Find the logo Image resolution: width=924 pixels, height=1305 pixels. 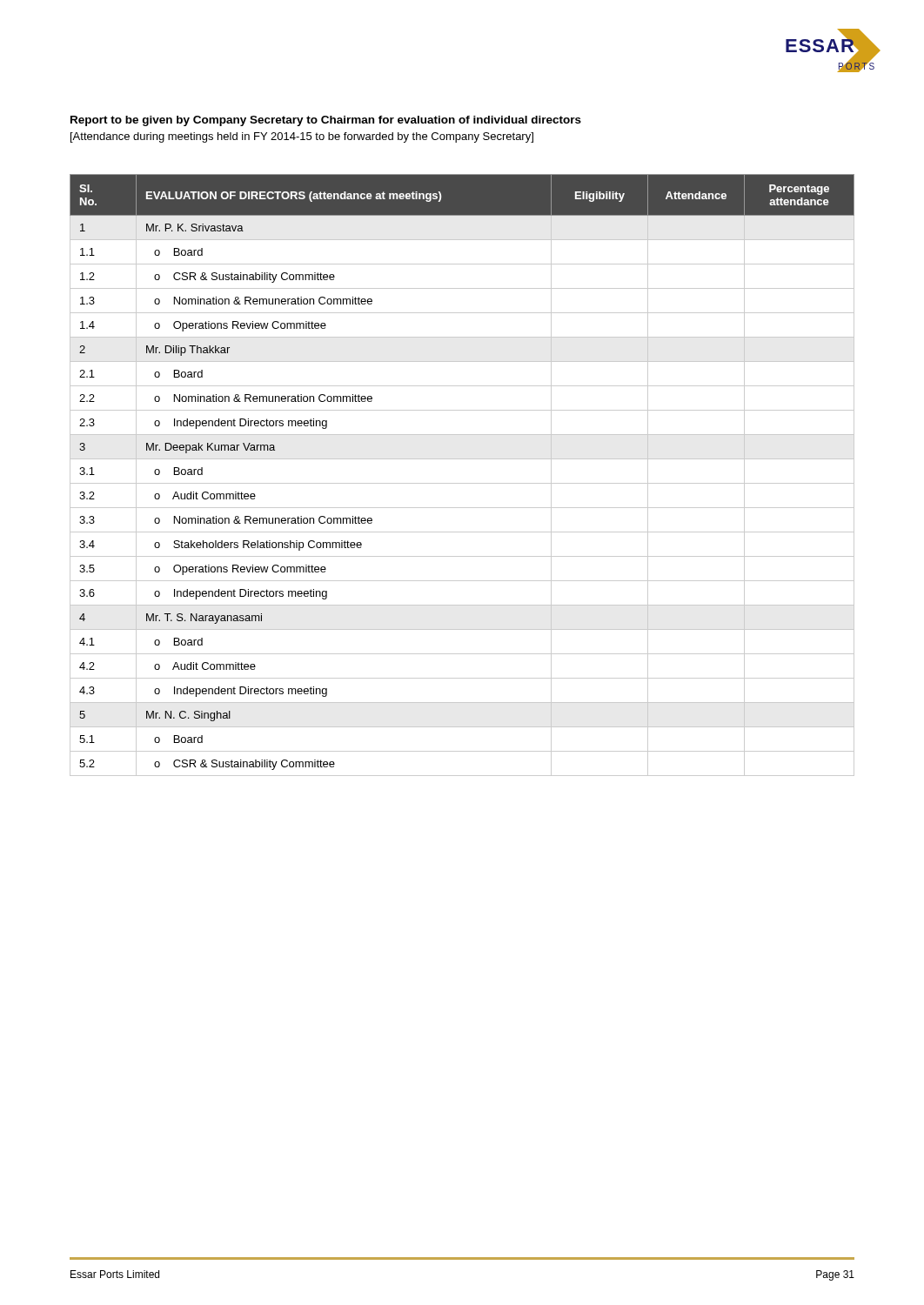coord(833,52)
